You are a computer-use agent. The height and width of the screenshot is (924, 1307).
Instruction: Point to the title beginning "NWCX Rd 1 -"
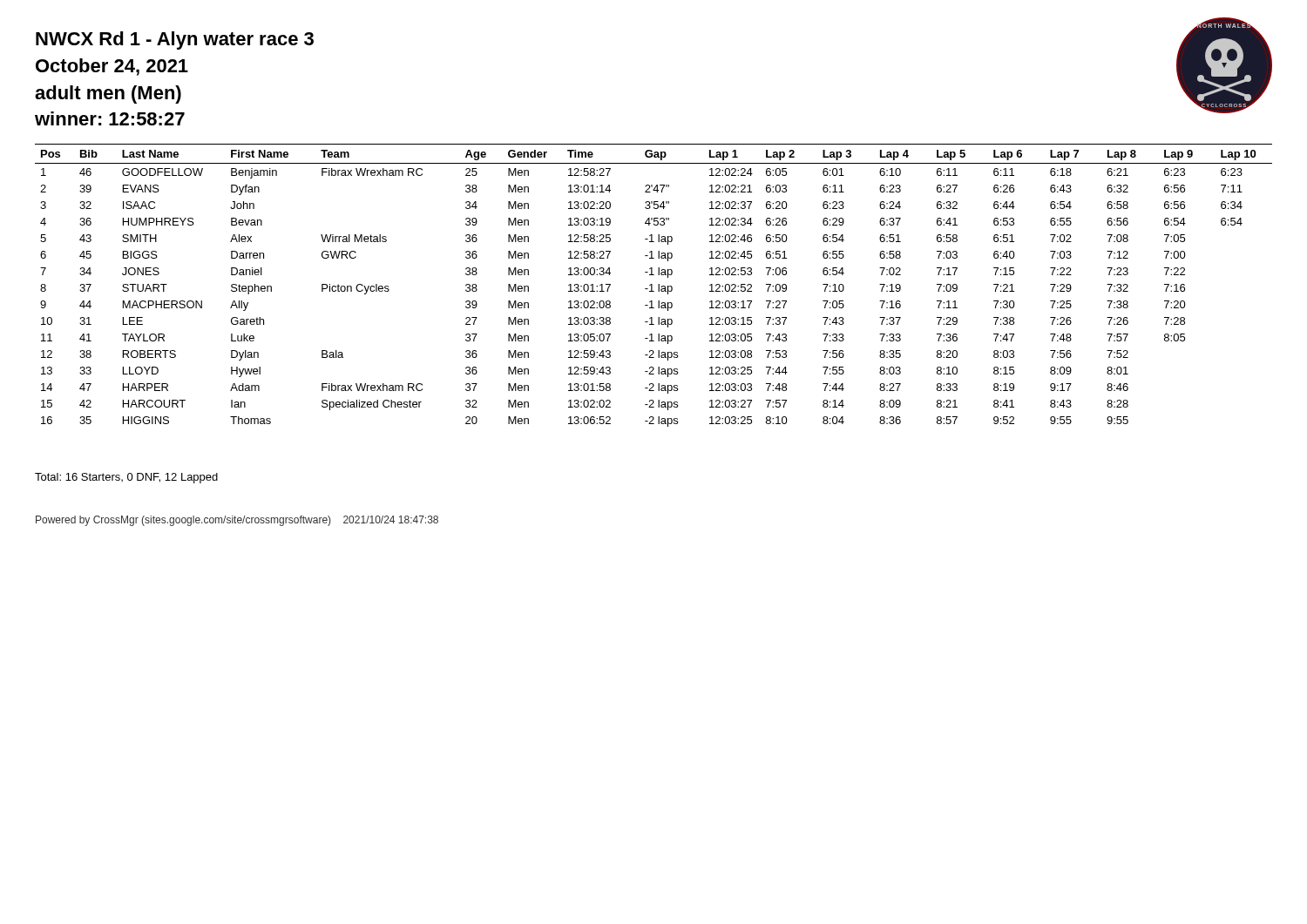[175, 80]
